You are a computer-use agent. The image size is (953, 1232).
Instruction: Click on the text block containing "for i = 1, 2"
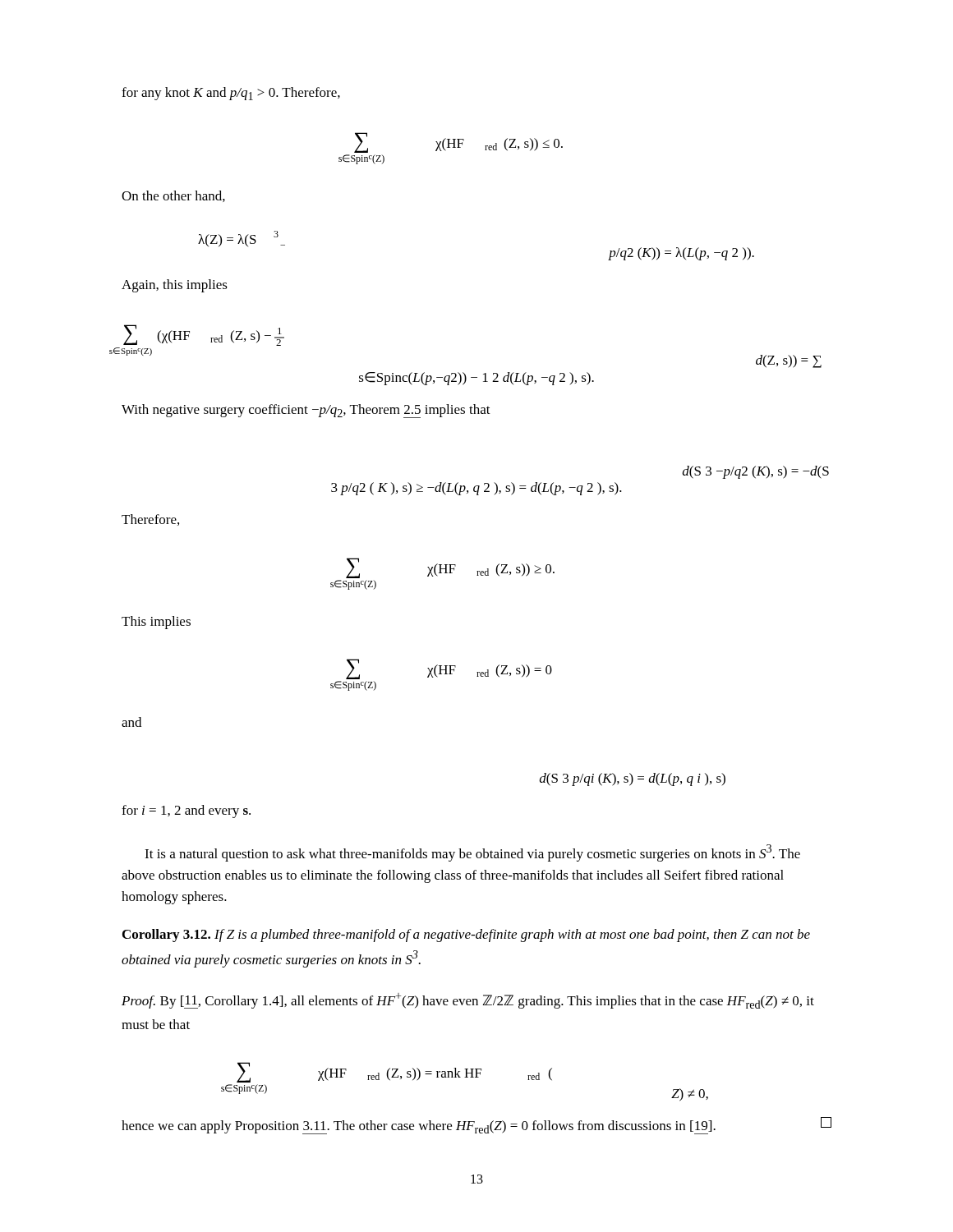[x=186, y=811]
